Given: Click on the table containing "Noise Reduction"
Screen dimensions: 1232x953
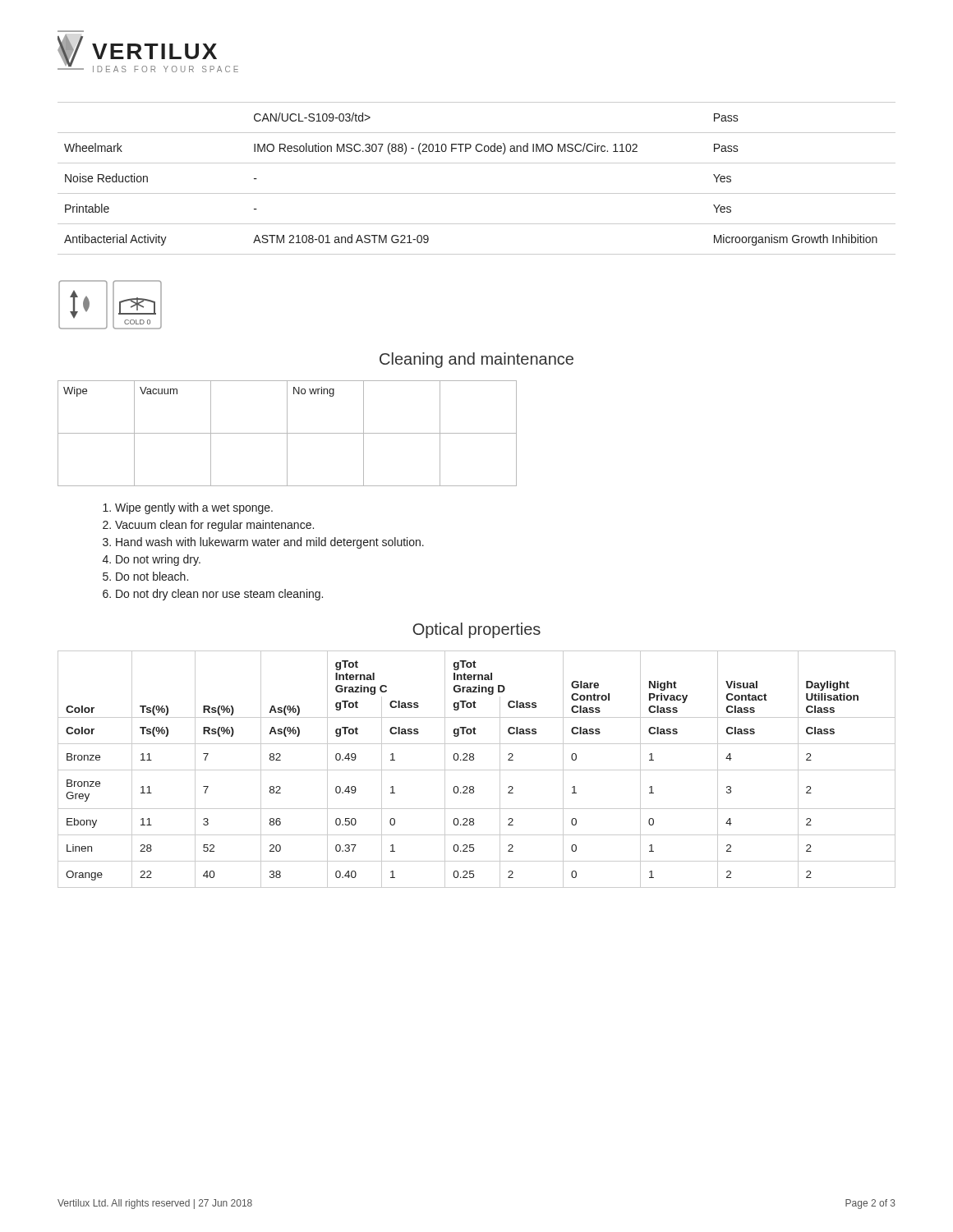Looking at the screenshot, I should pos(476,178).
